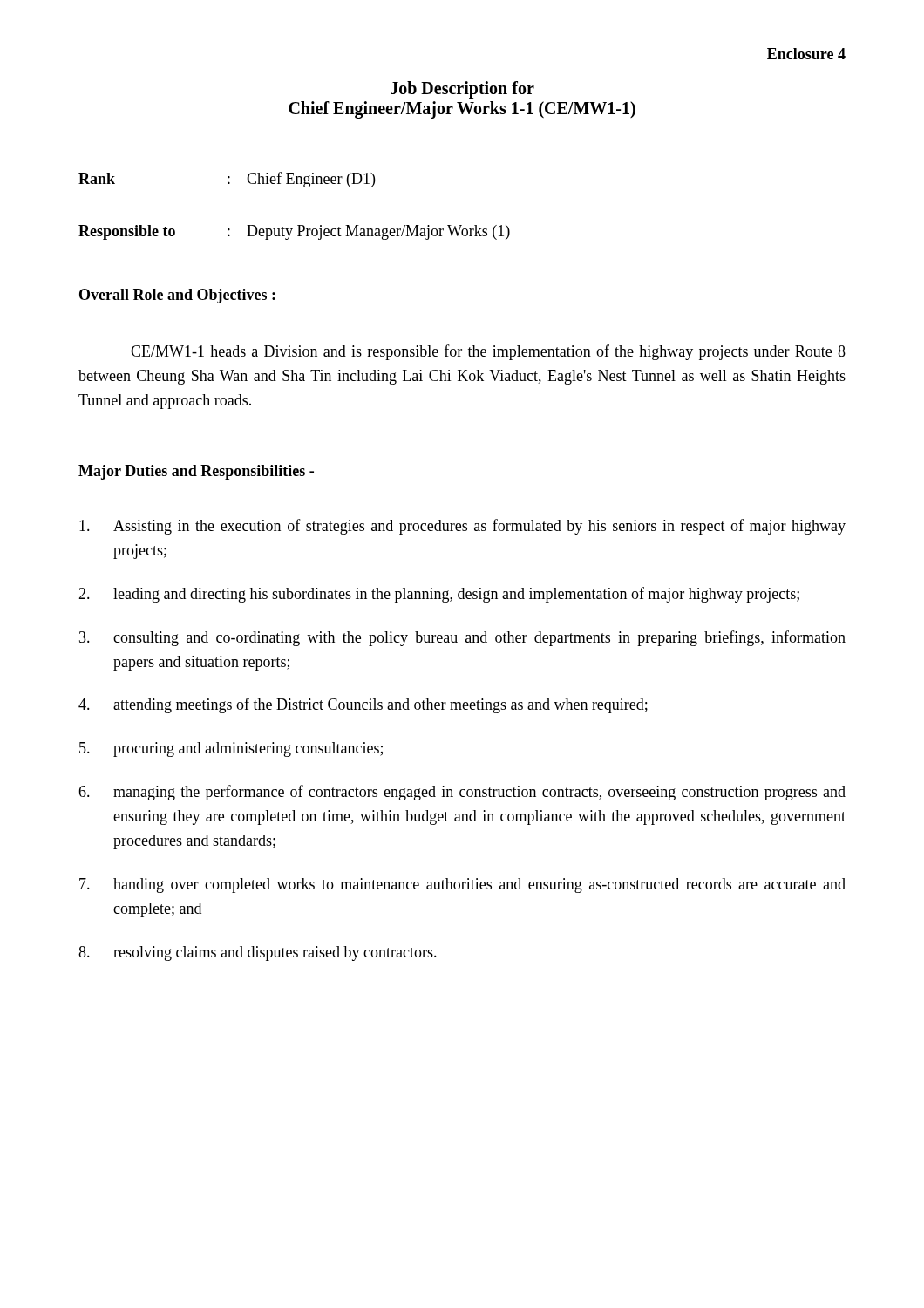
Task: Select the list item that reads "6. managing the performance of"
Action: tap(462, 817)
